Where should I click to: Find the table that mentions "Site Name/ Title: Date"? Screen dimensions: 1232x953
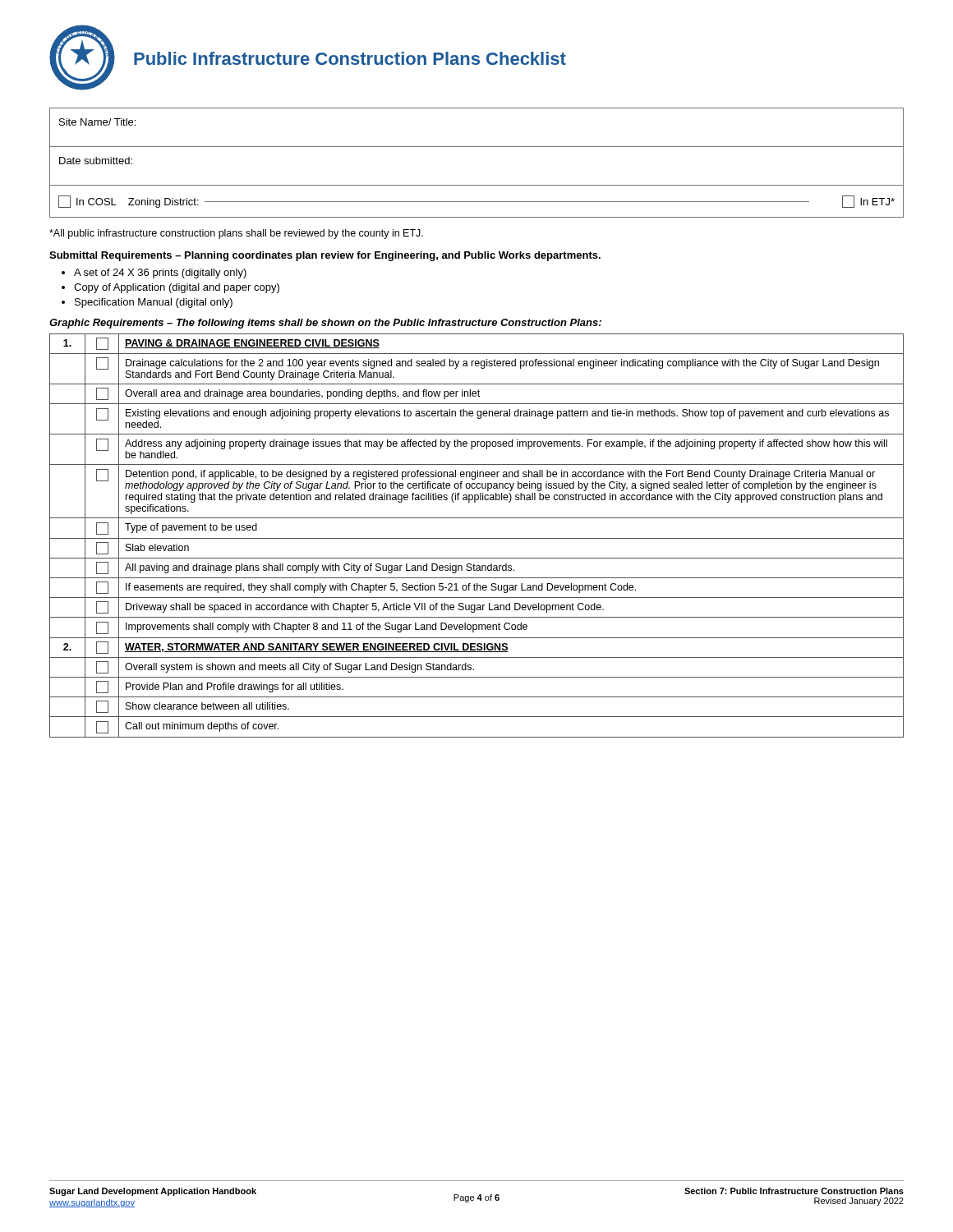pyautogui.click(x=476, y=163)
